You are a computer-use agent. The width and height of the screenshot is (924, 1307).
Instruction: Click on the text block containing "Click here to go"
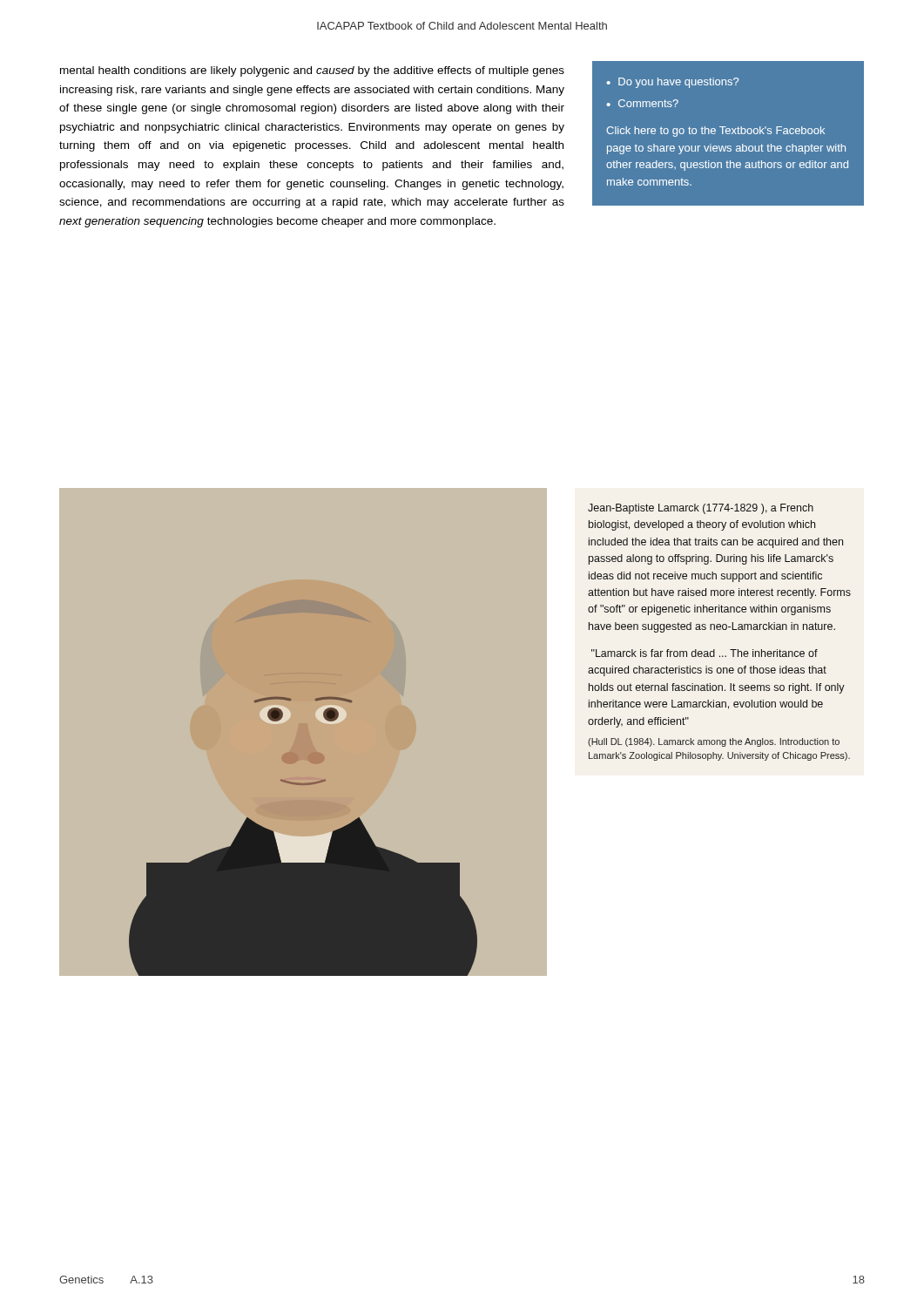[728, 156]
